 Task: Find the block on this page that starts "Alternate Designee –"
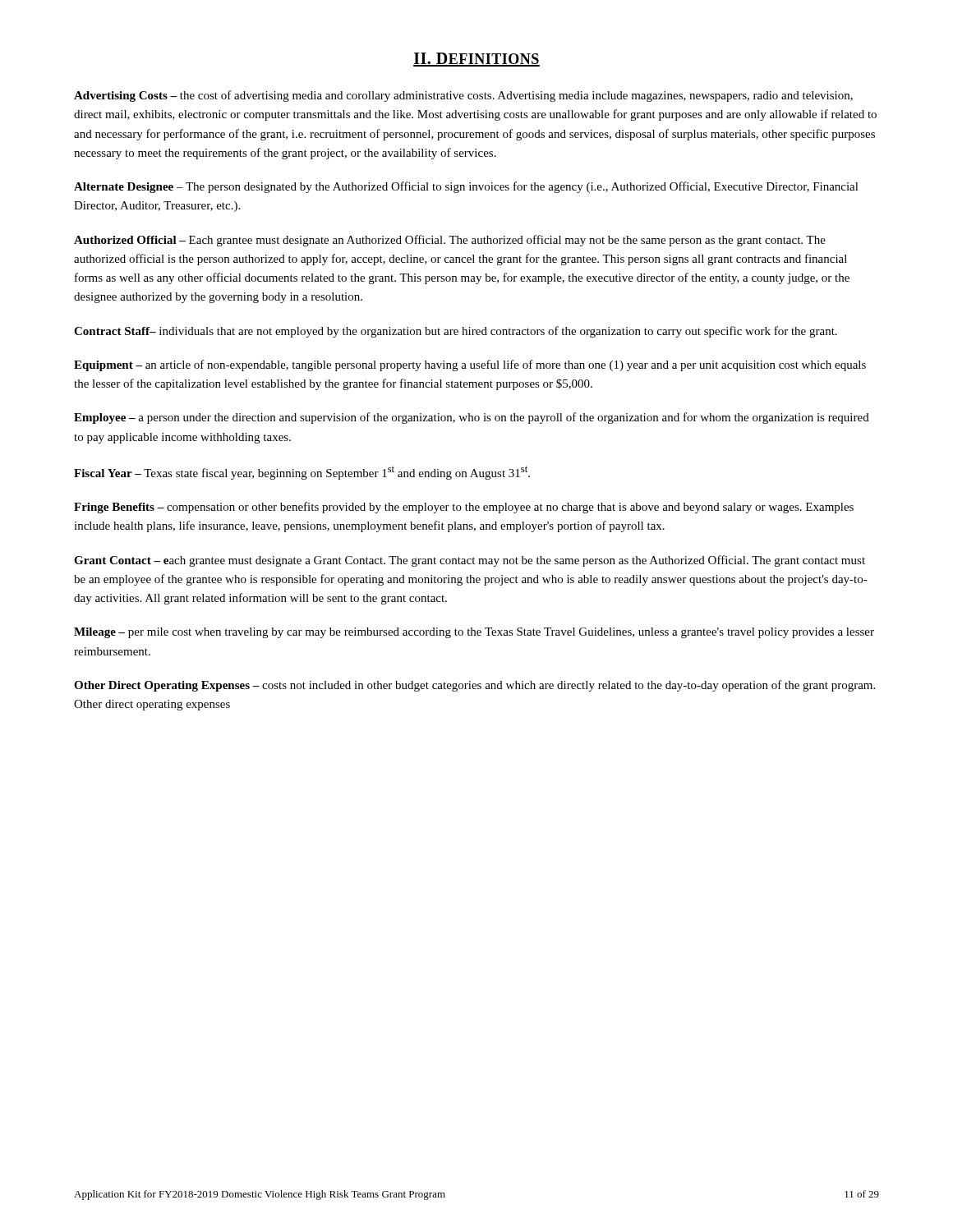tap(476, 197)
